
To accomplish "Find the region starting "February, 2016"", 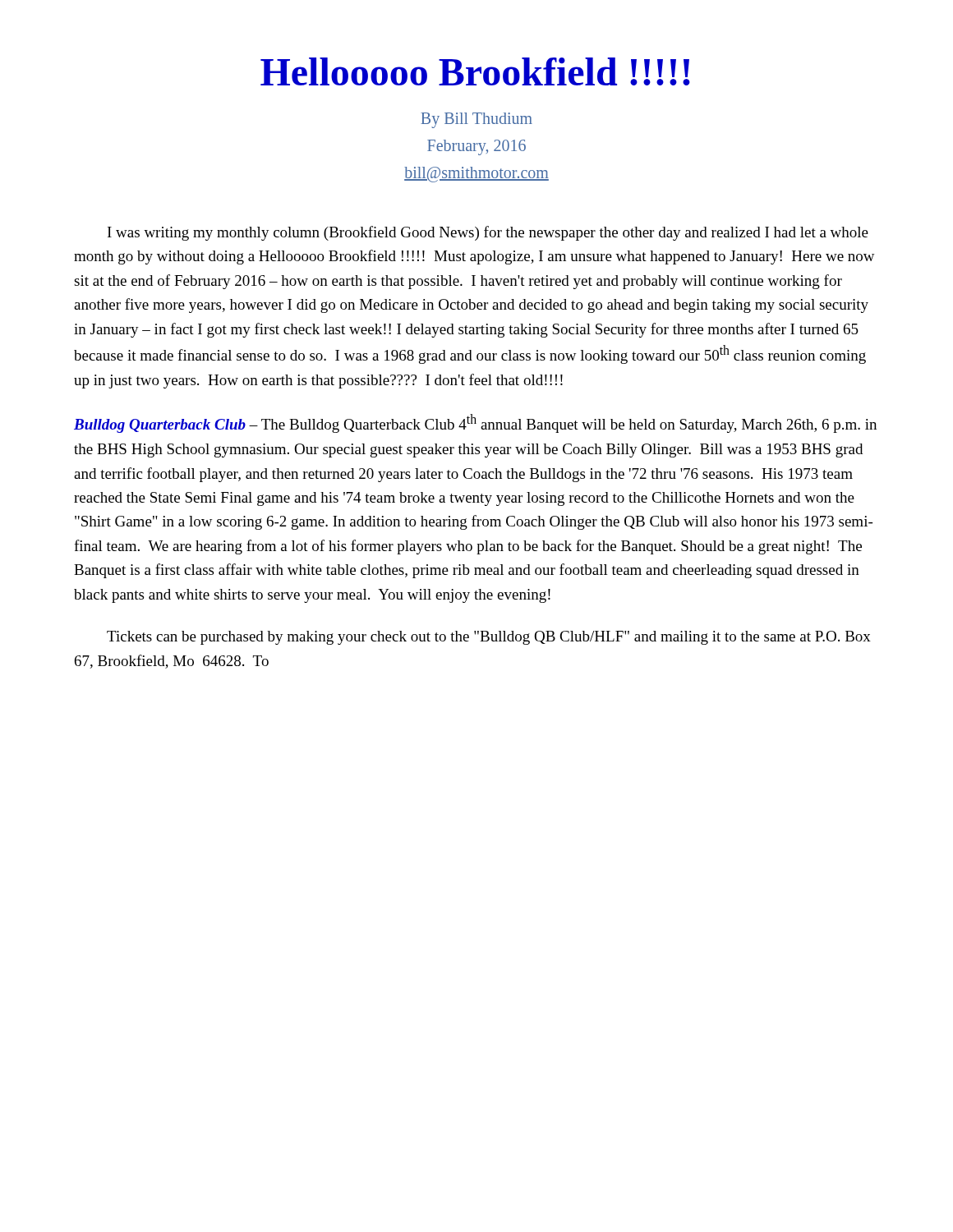I will (x=476, y=146).
